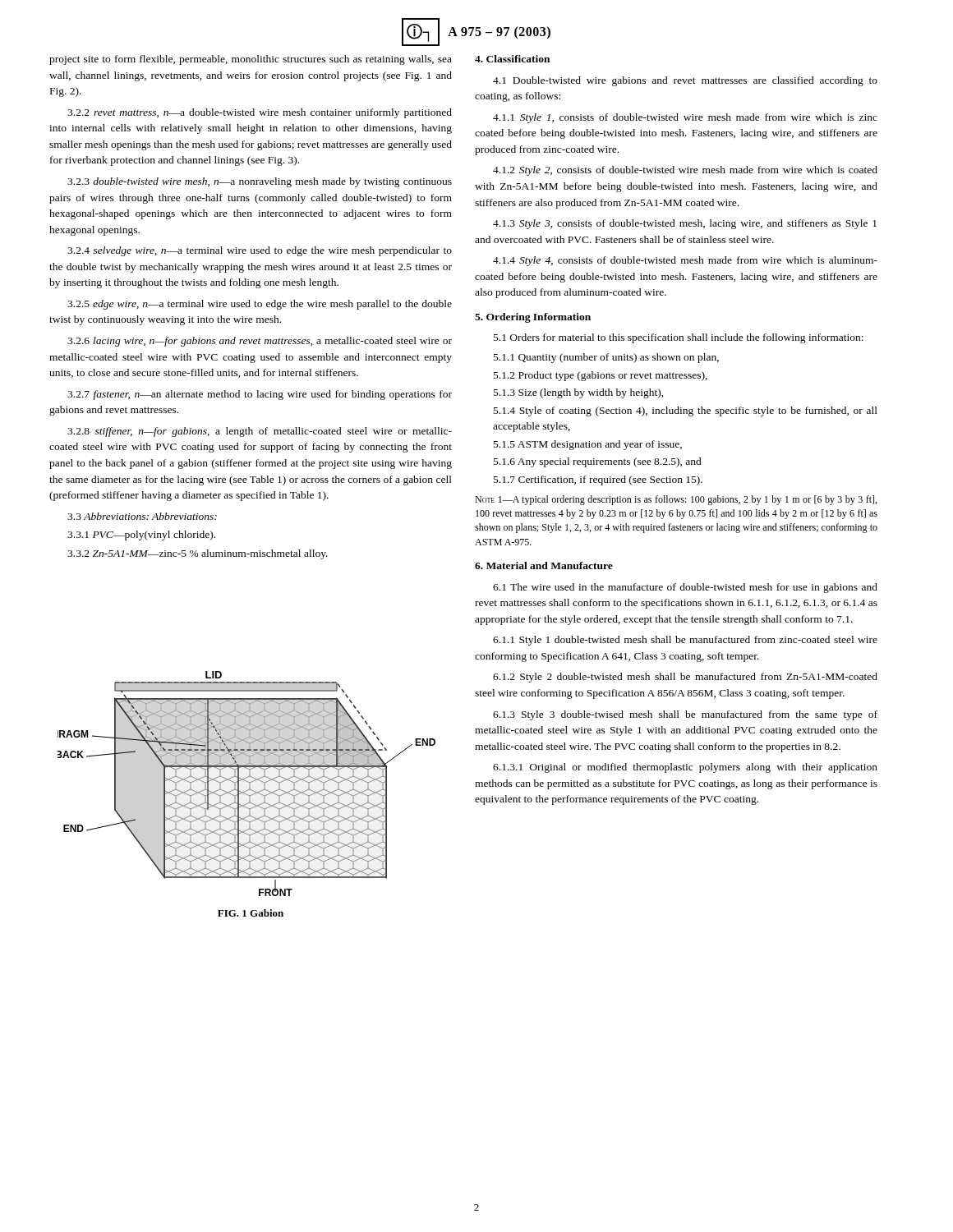
Task: Locate the text block starting "FIG. 1 Gabion"
Action: (x=251, y=913)
